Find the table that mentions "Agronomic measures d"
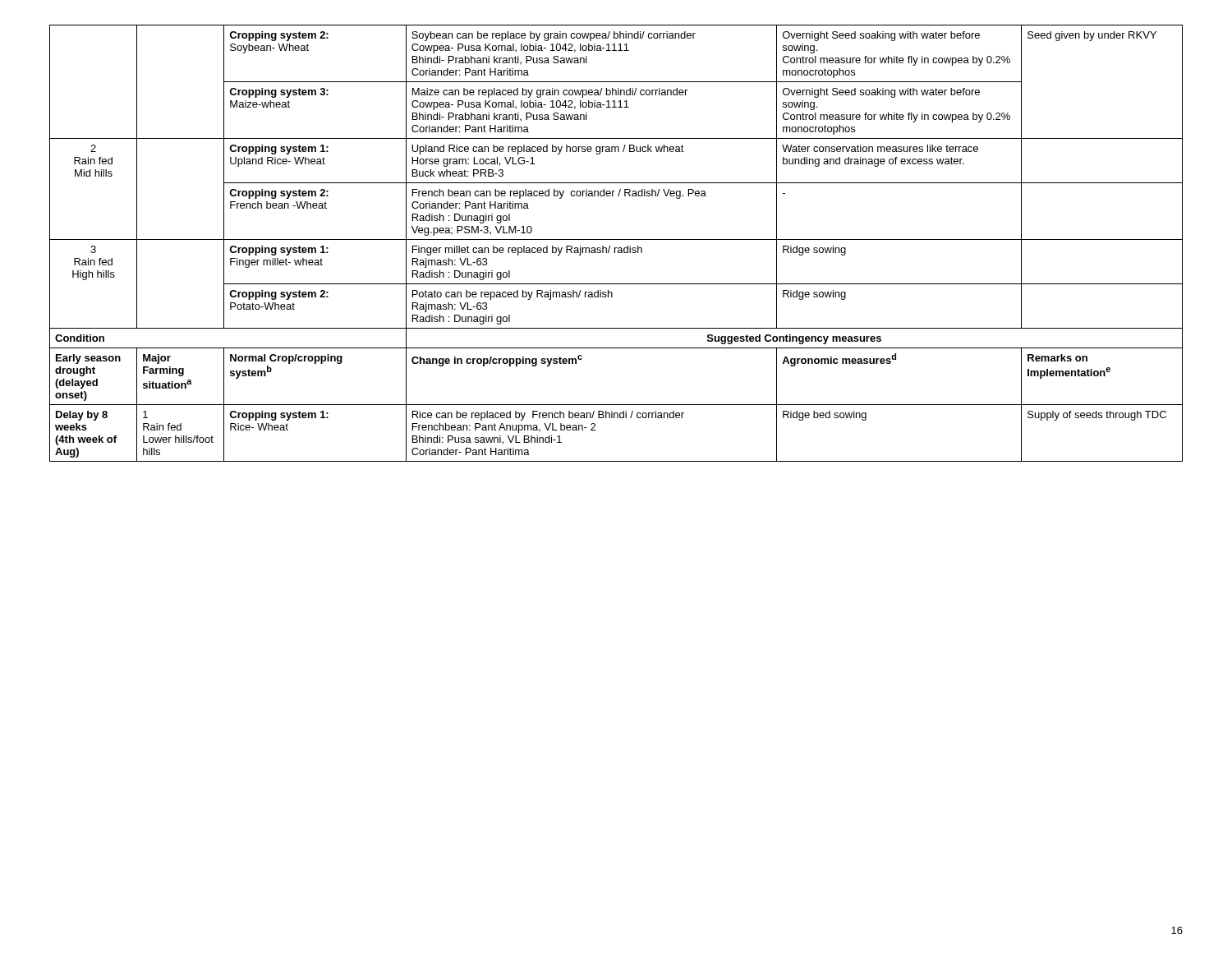Image resolution: width=1232 pixels, height=953 pixels. click(x=616, y=243)
